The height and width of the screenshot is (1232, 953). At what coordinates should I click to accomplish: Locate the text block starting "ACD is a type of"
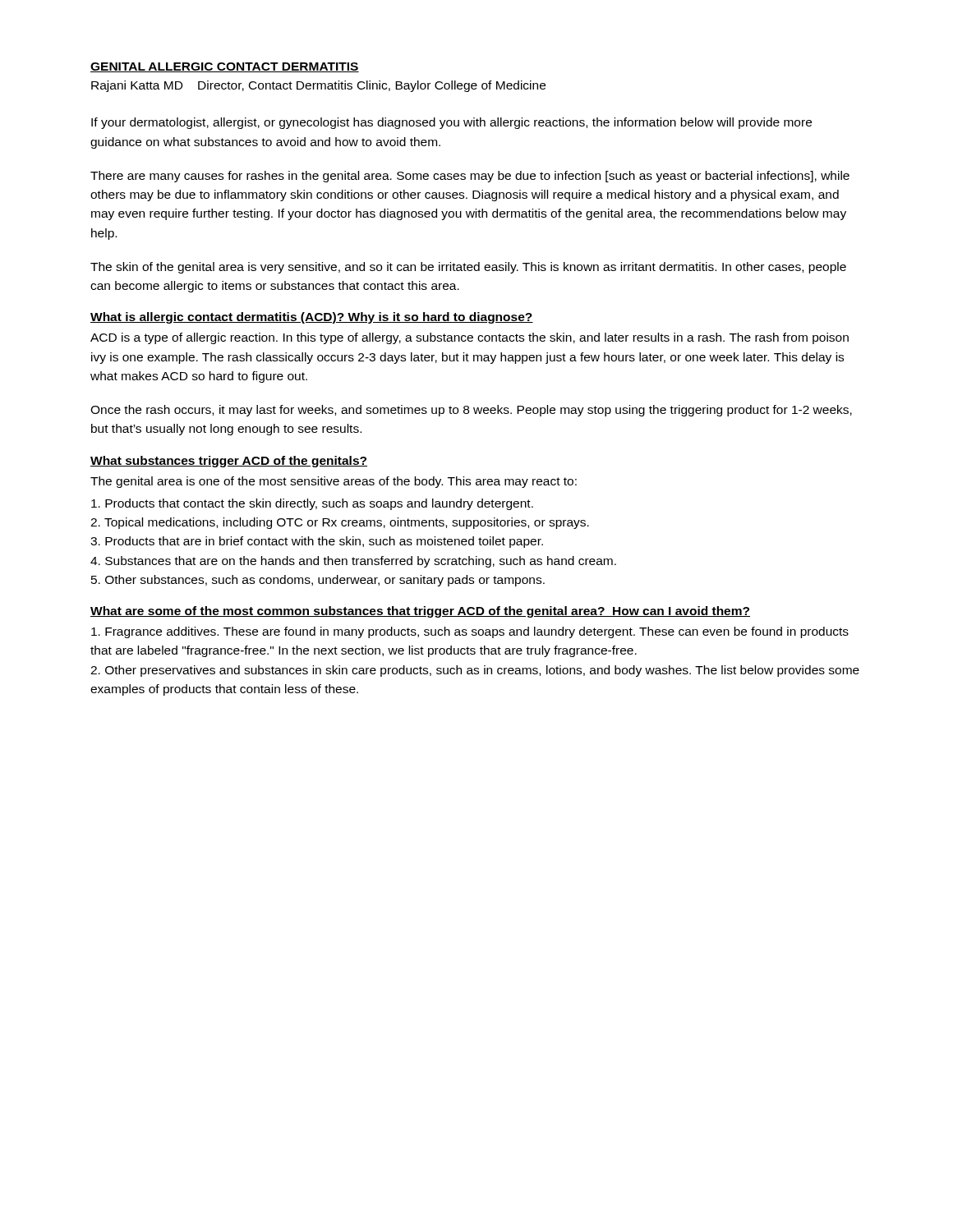pyautogui.click(x=470, y=356)
